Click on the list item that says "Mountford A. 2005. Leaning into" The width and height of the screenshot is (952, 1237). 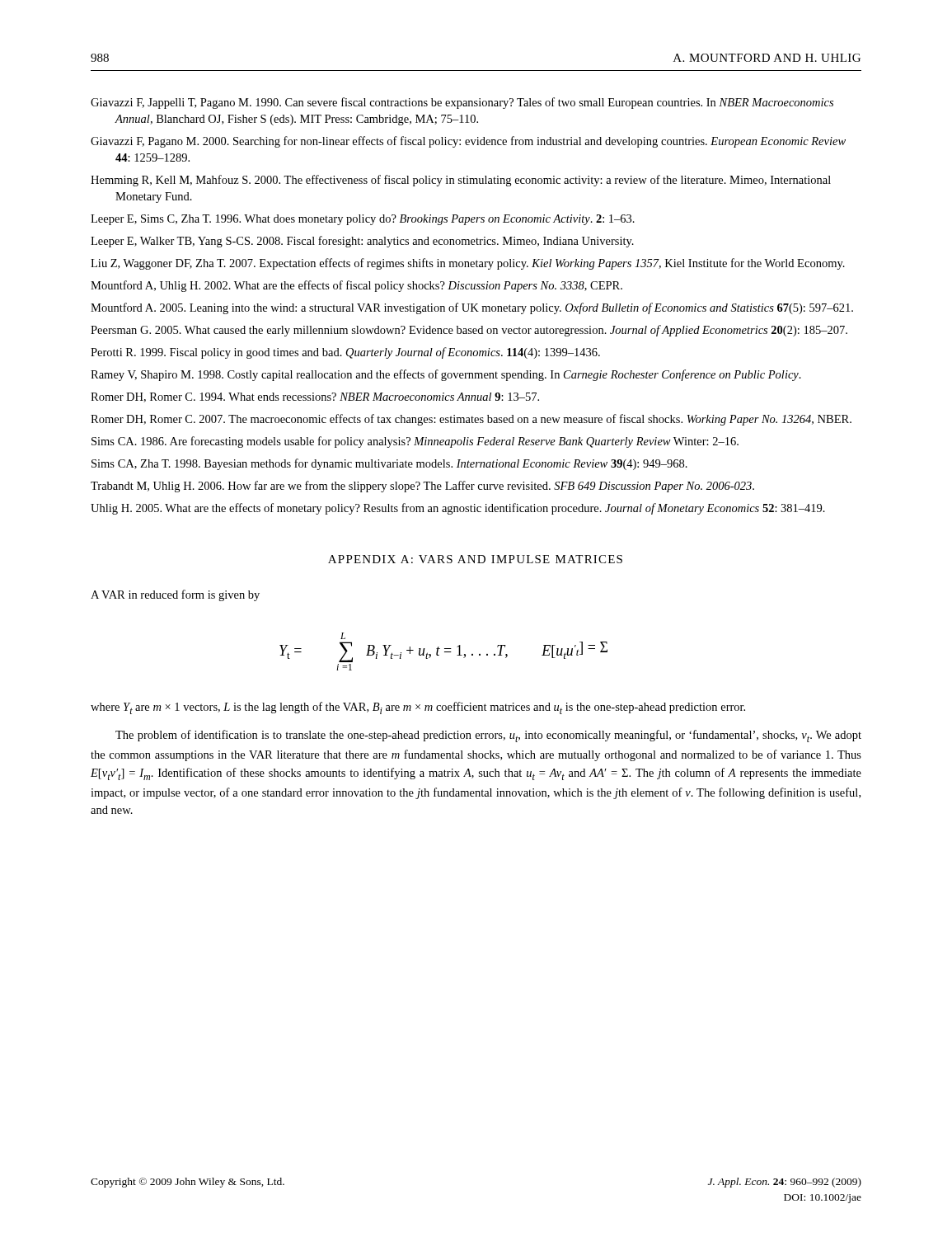472,308
